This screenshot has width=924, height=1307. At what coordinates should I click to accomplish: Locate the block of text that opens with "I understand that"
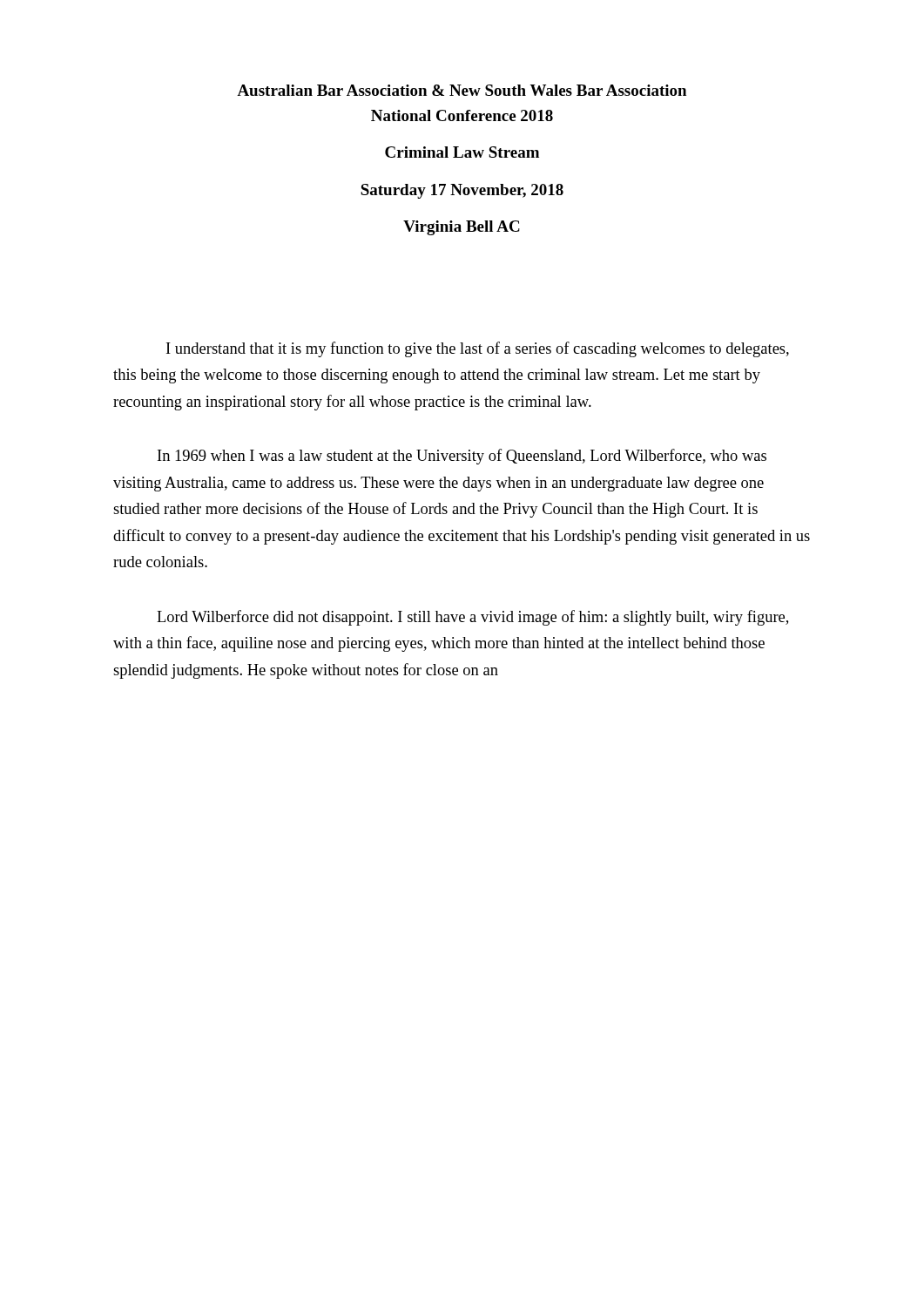(451, 375)
